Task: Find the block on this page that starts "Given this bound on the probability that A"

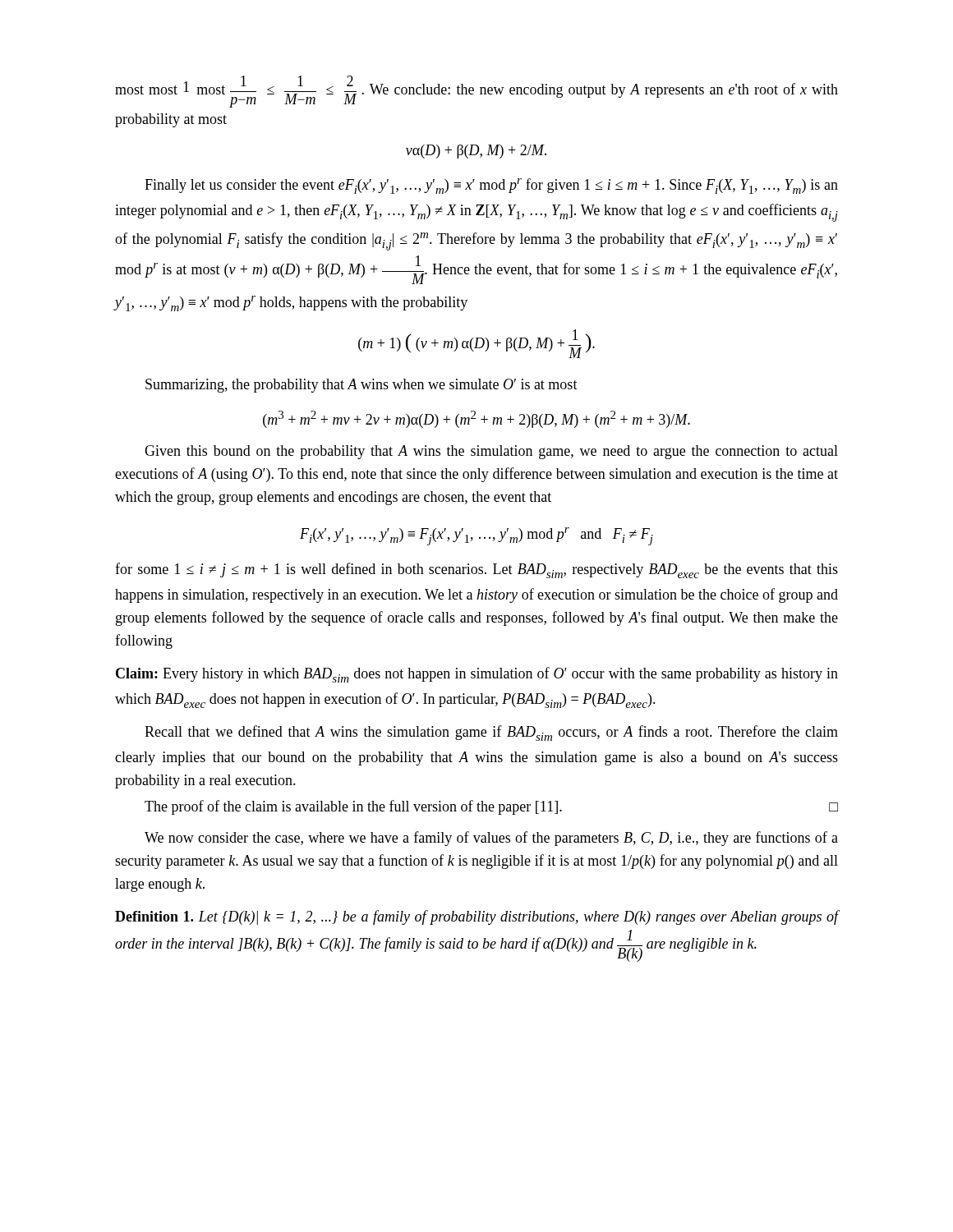Action: [x=476, y=474]
